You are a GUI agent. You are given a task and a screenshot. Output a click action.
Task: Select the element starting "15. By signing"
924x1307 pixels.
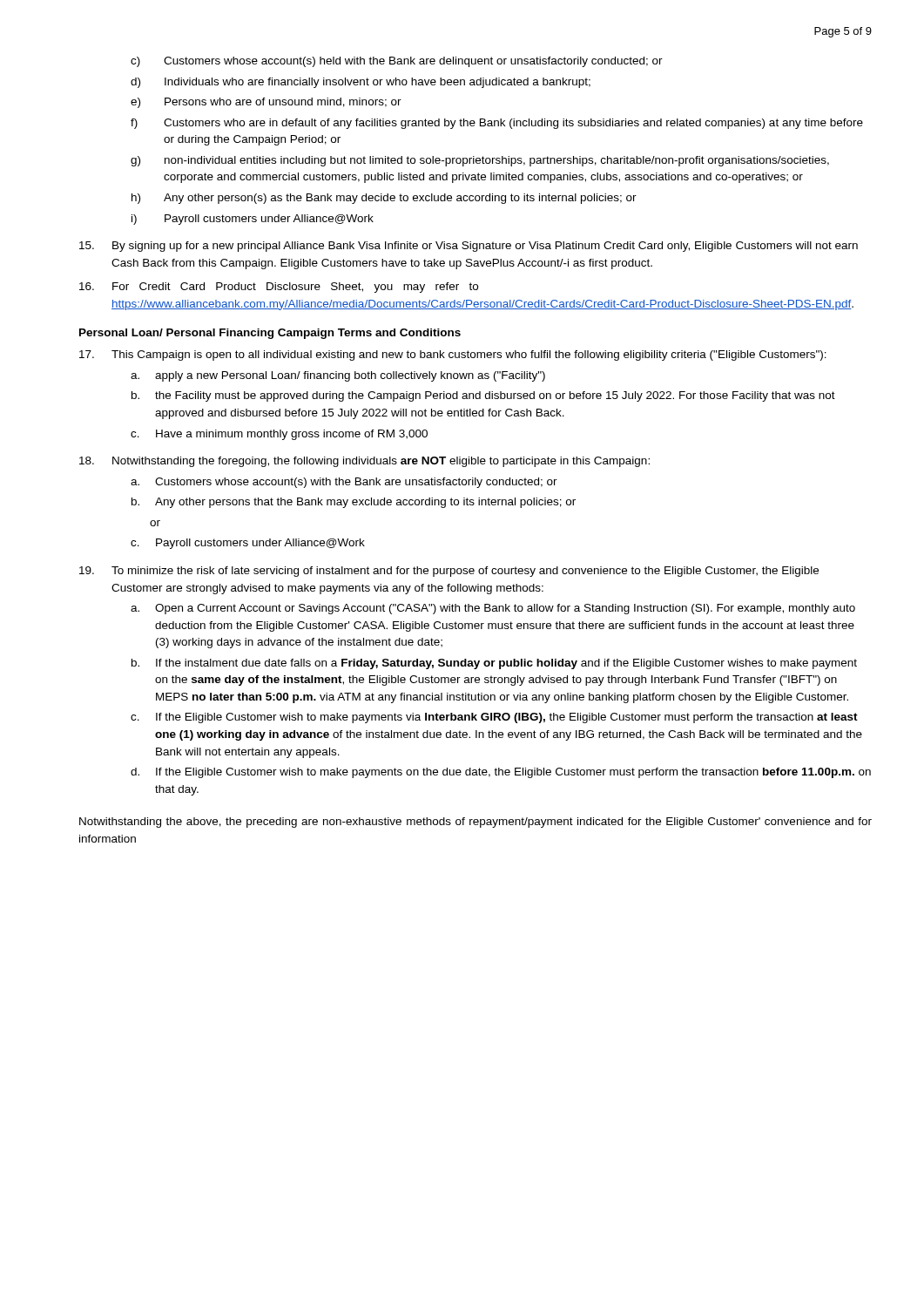pyautogui.click(x=475, y=254)
